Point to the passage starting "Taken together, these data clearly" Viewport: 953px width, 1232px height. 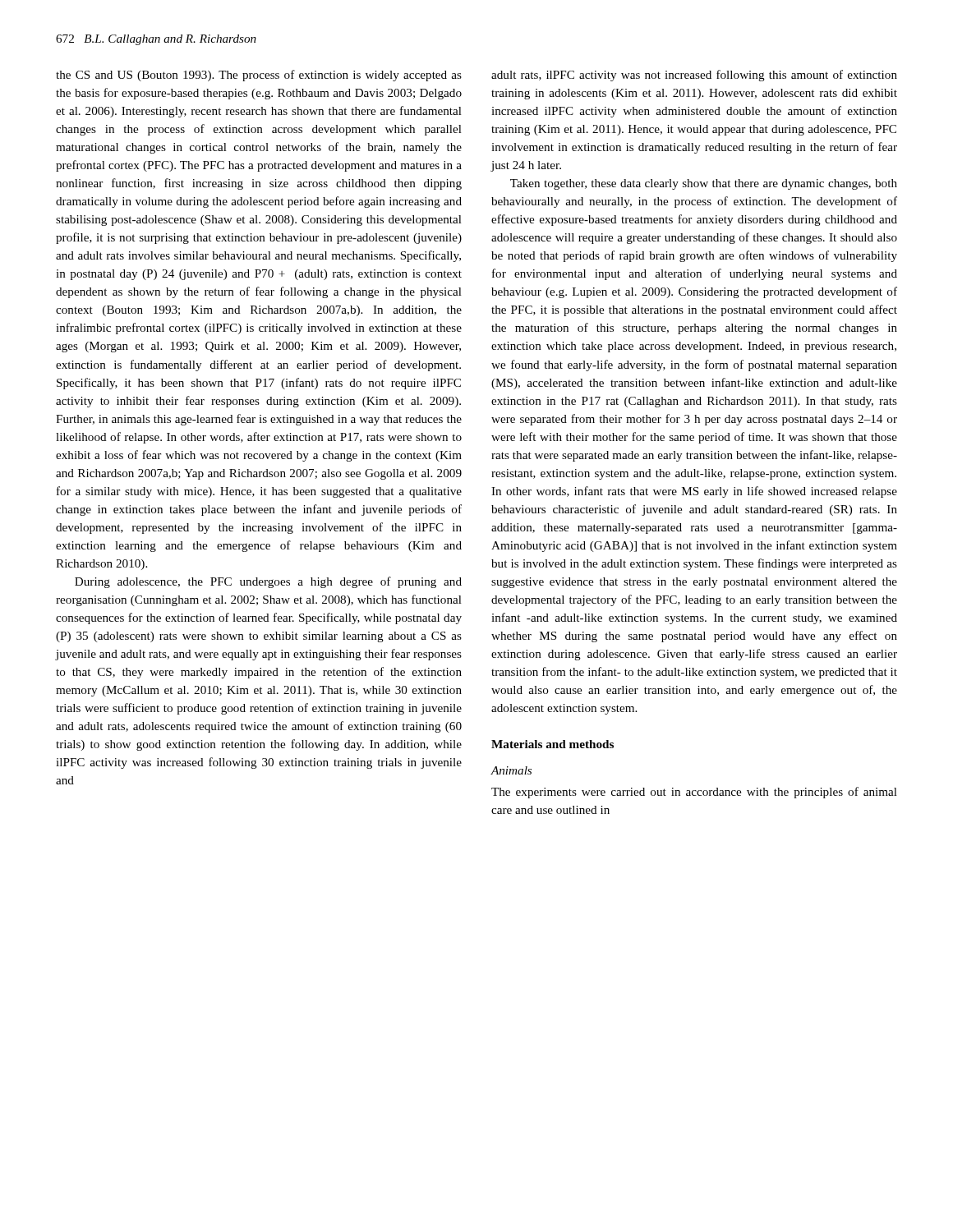[x=694, y=445]
